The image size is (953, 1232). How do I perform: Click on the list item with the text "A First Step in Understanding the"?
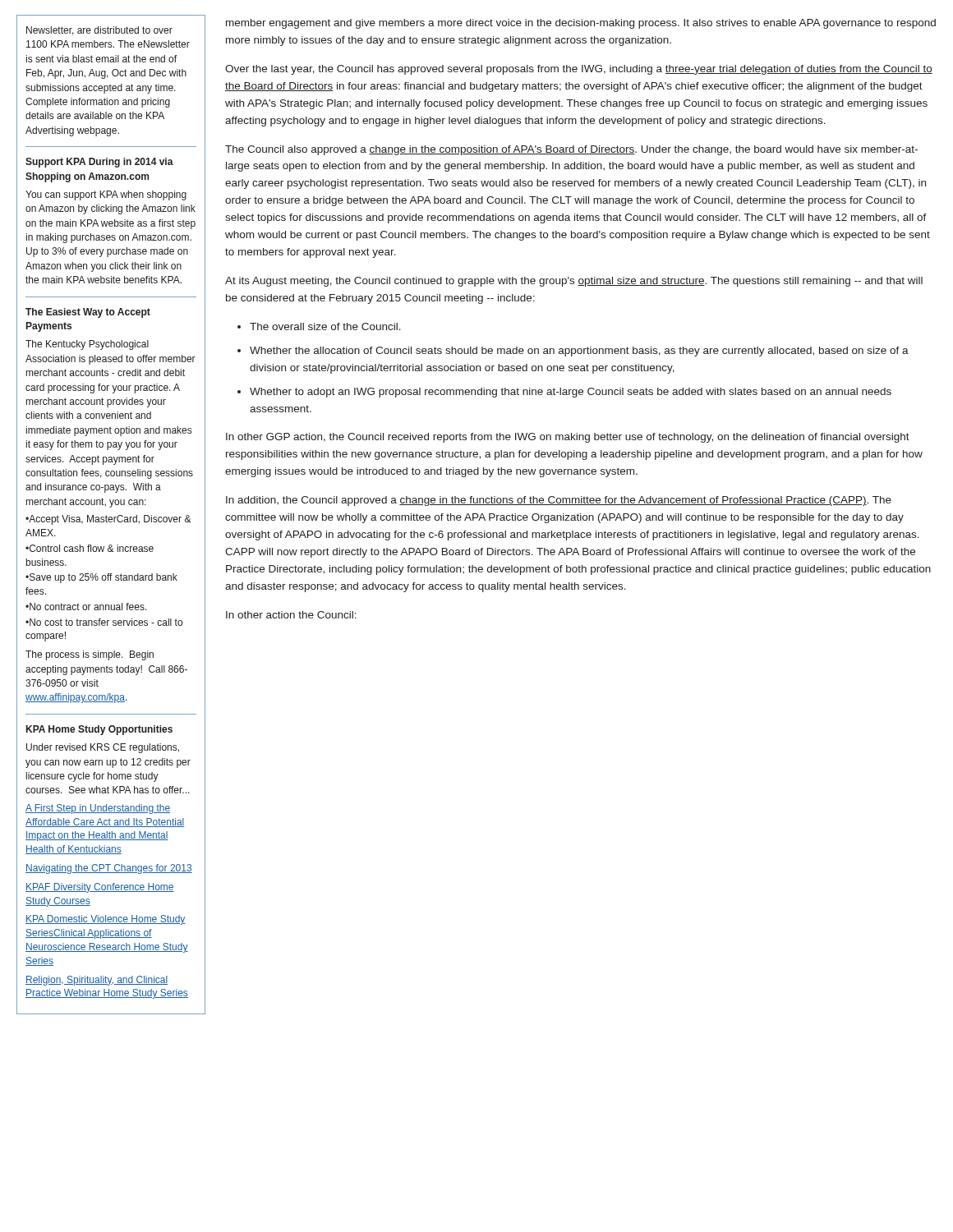(x=105, y=829)
